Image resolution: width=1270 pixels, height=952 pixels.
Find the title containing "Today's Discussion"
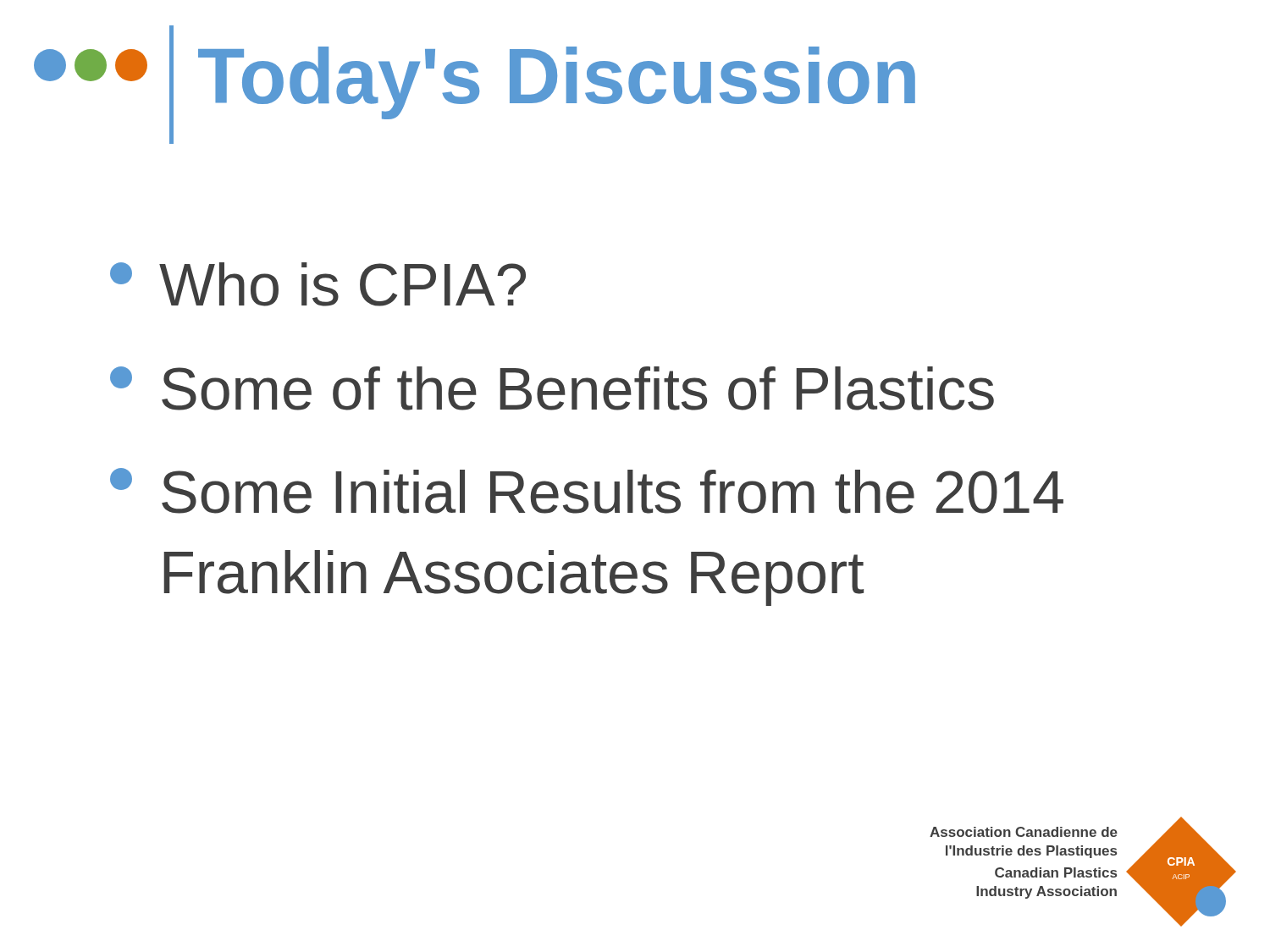pyautogui.click(x=477, y=85)
